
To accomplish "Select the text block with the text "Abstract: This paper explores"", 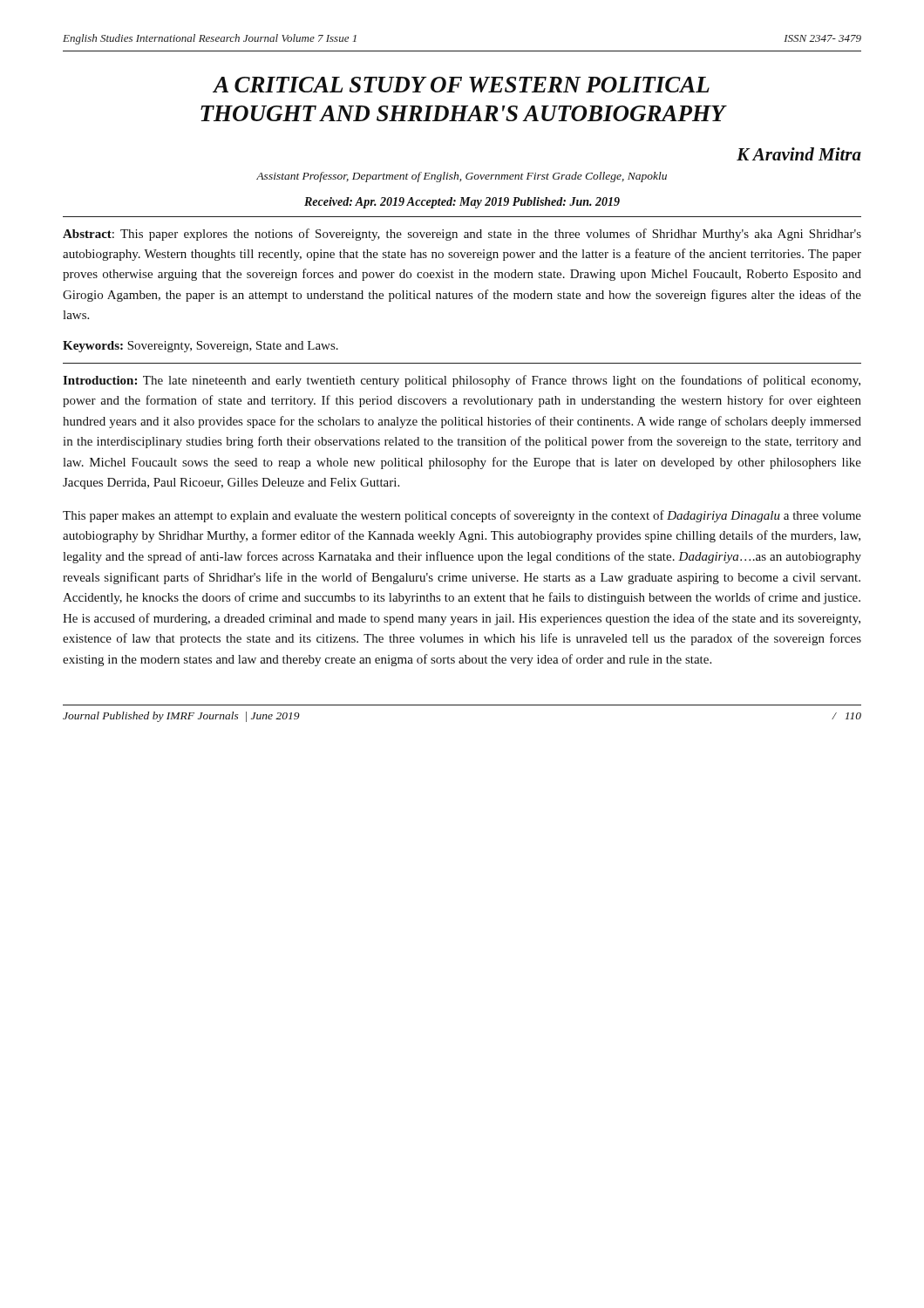I will click(462, 274).
